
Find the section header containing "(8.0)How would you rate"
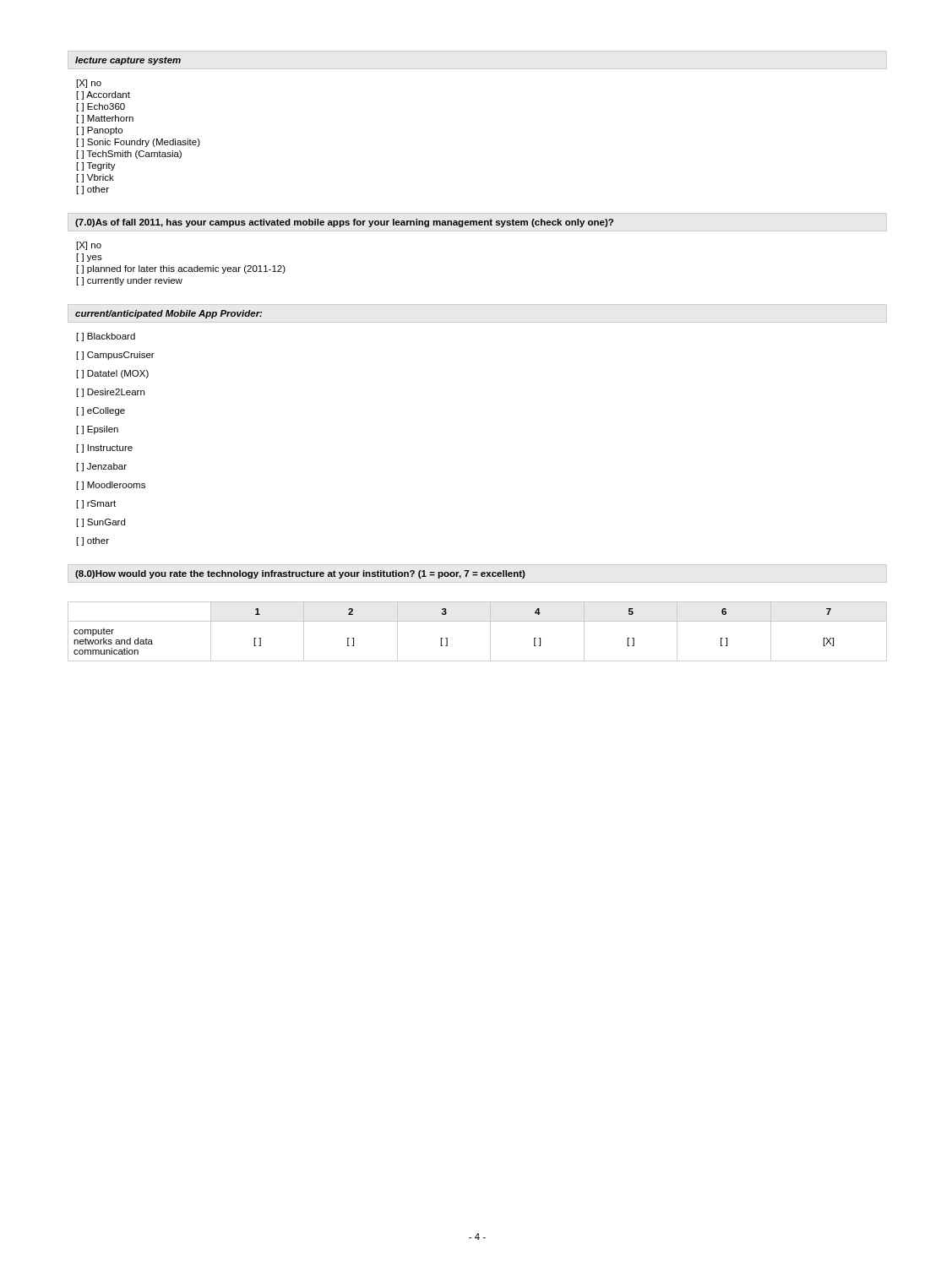[300, 574]
